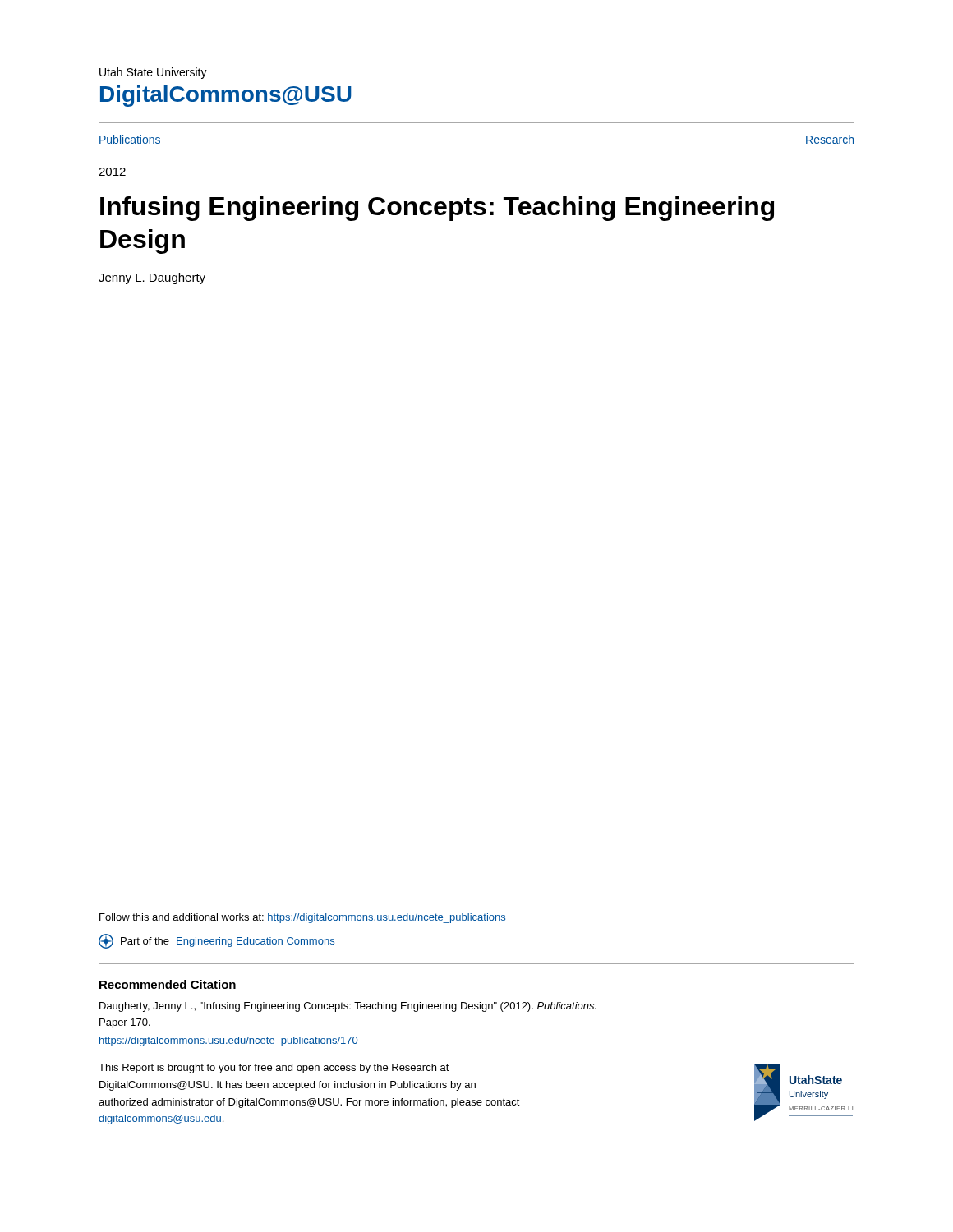Click the passage that begins "Follow this and additional"

302,917
